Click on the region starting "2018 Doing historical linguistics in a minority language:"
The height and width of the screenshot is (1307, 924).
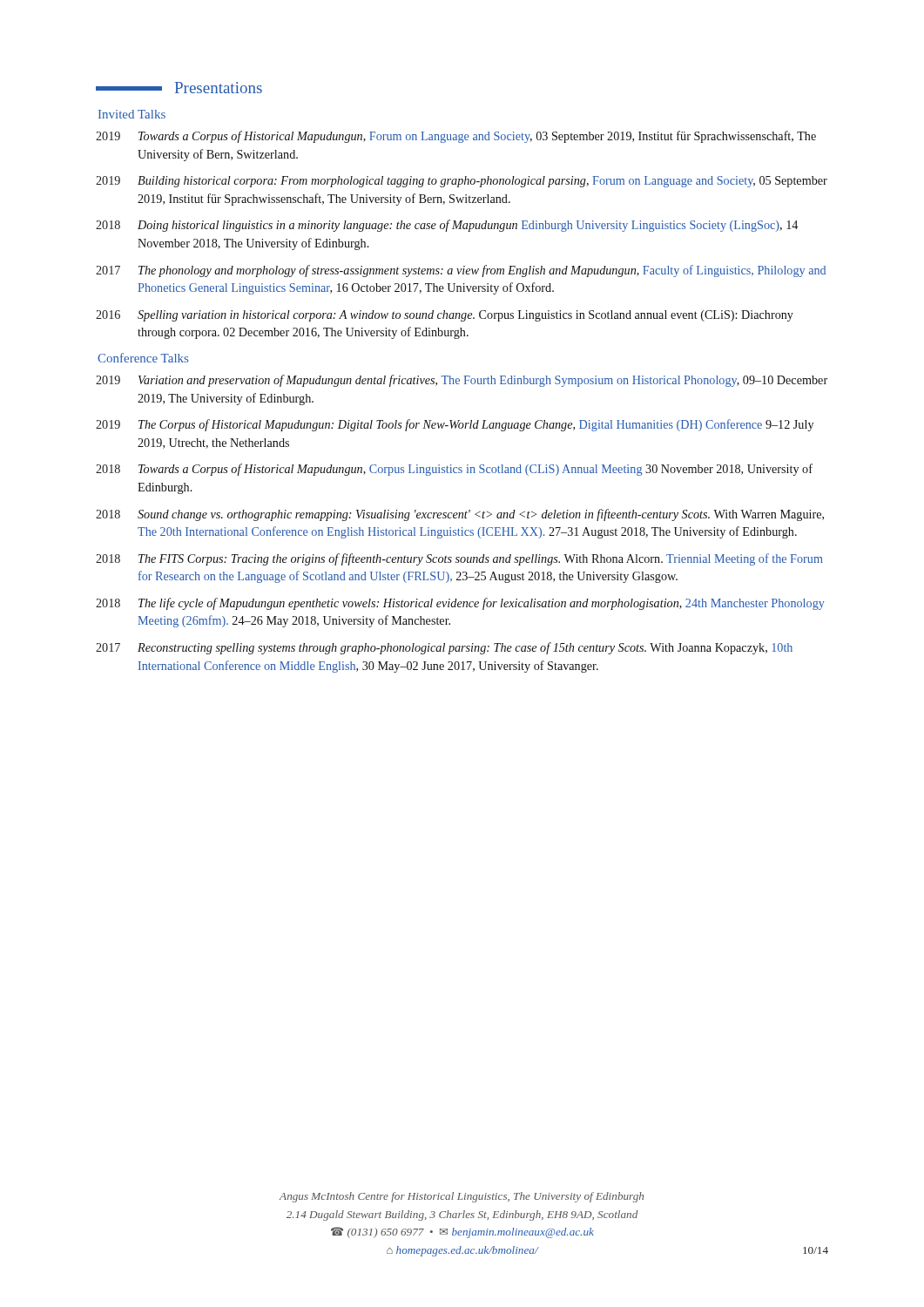tap(462, 234)
